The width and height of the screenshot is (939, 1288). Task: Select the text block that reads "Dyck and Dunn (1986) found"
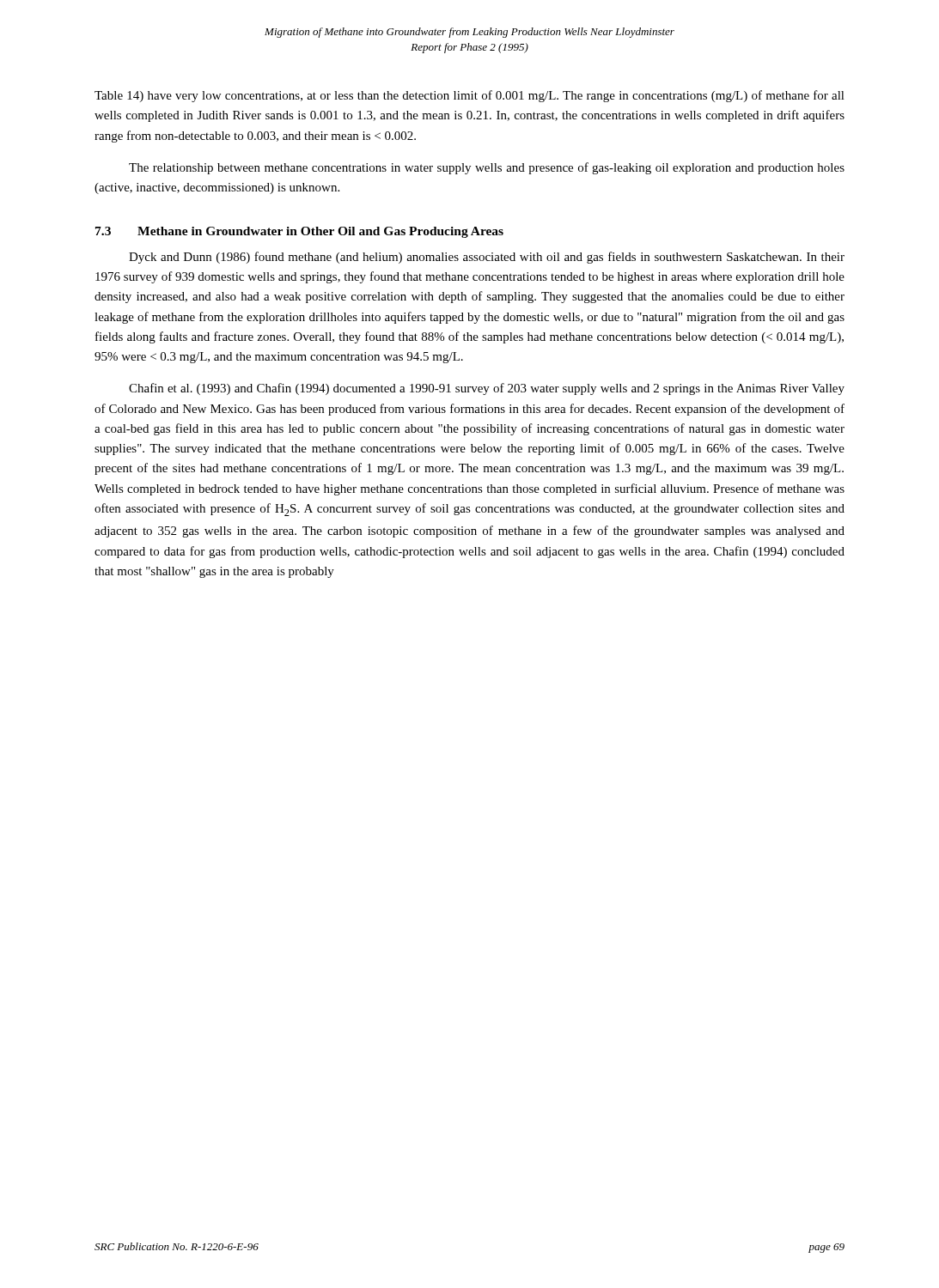pos(470,307)
